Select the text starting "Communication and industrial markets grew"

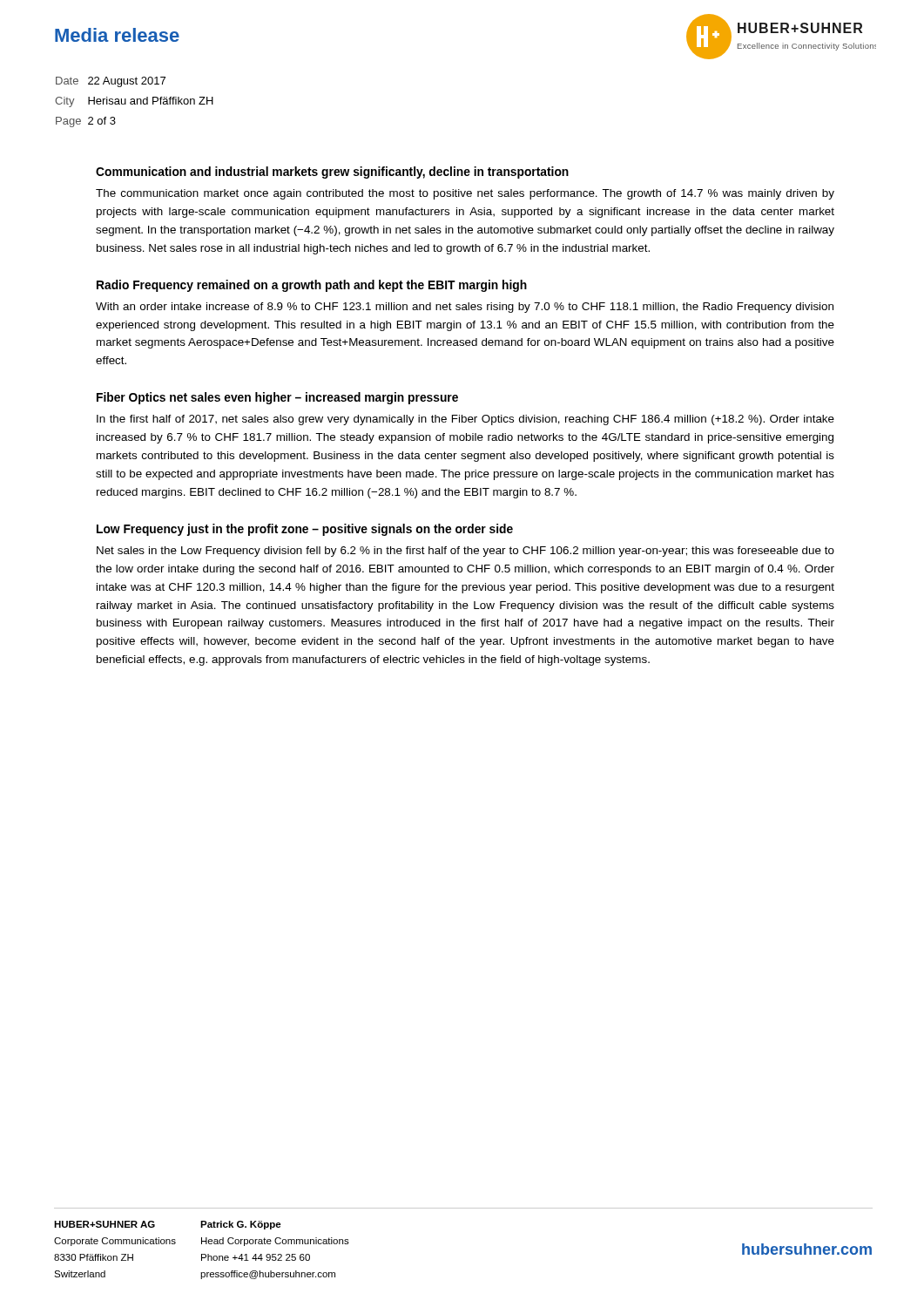point(332,172)
